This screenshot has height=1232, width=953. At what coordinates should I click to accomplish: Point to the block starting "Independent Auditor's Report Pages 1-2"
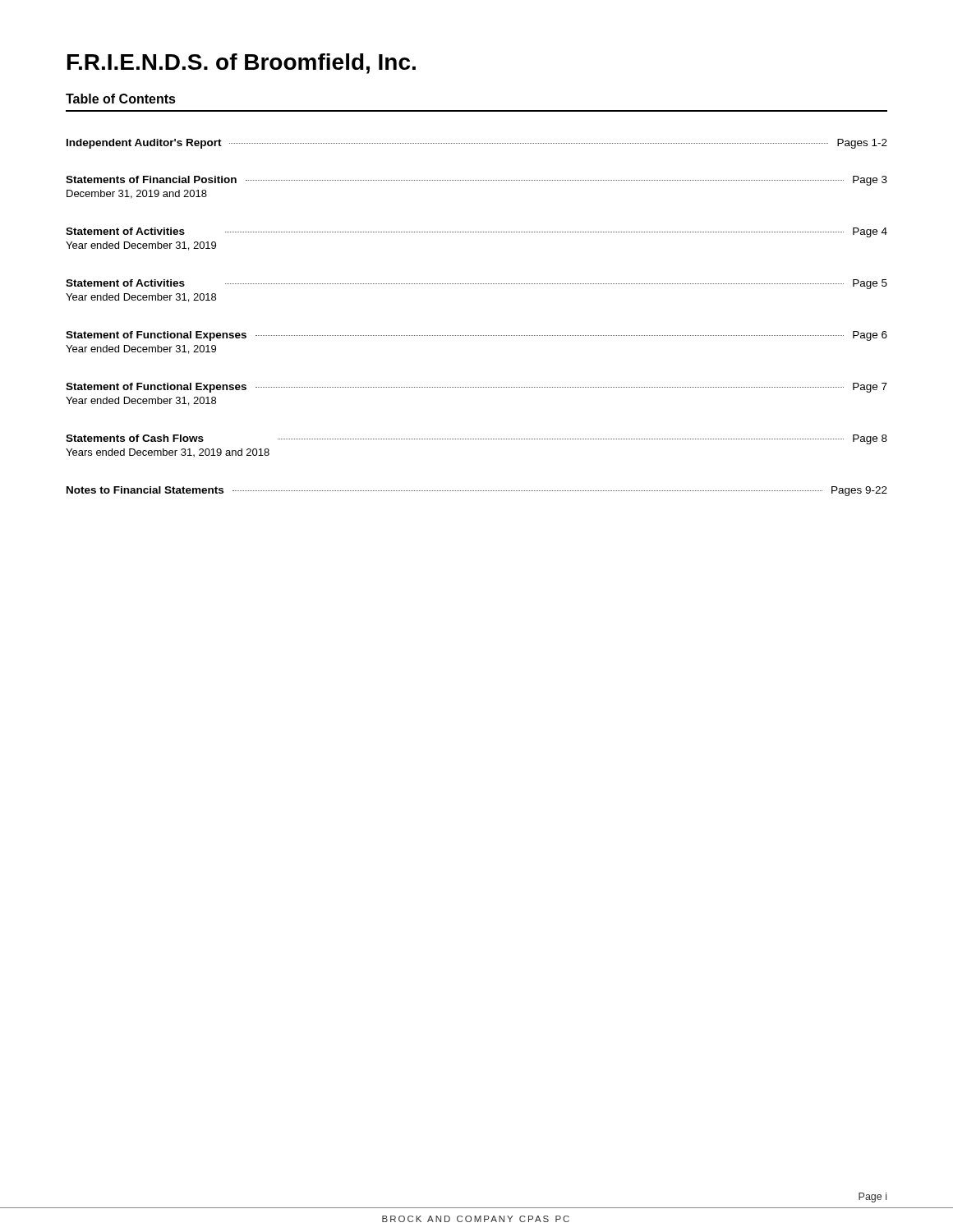coord(476,143)
